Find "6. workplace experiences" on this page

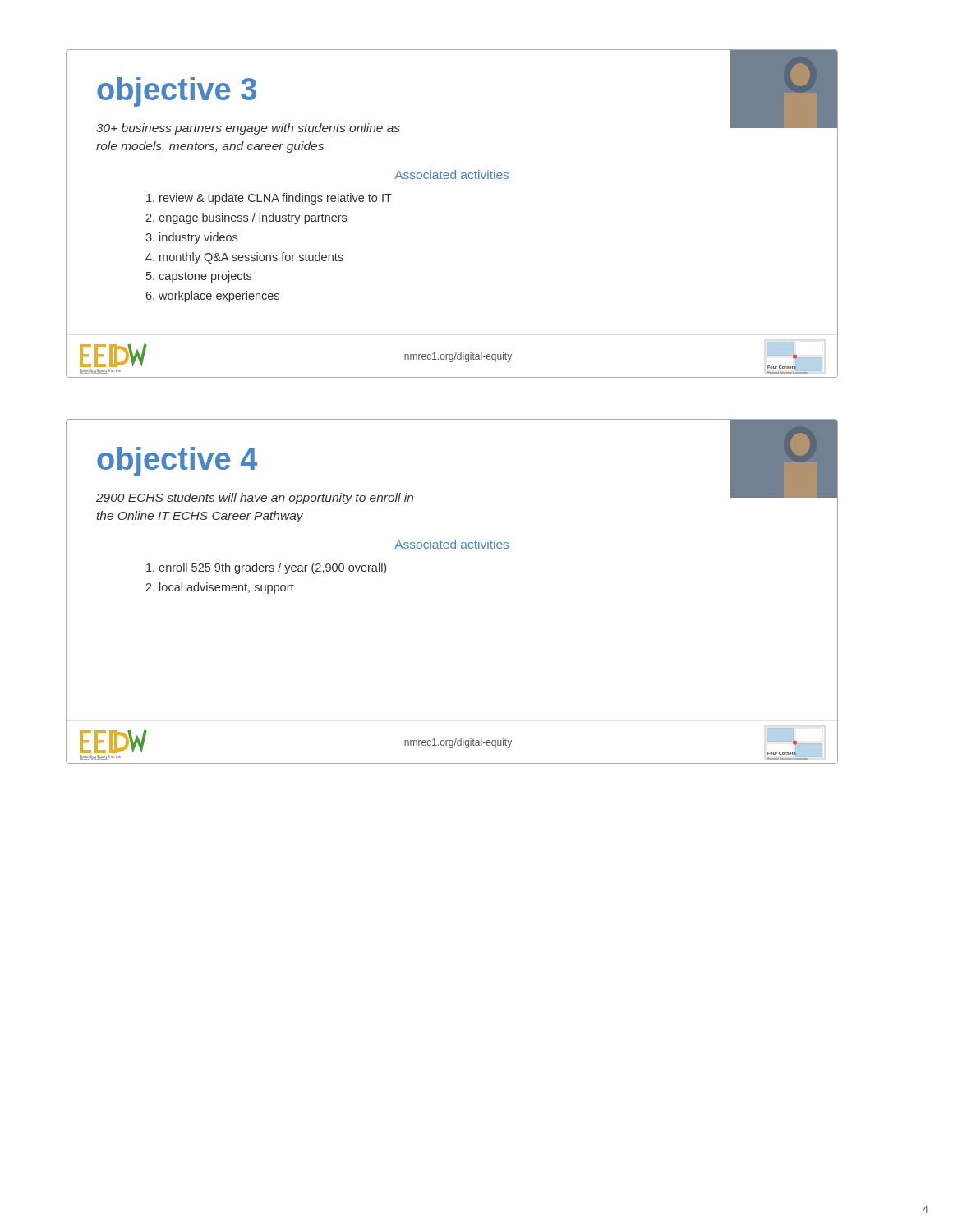pyautogui.click(x=212, y=297)
